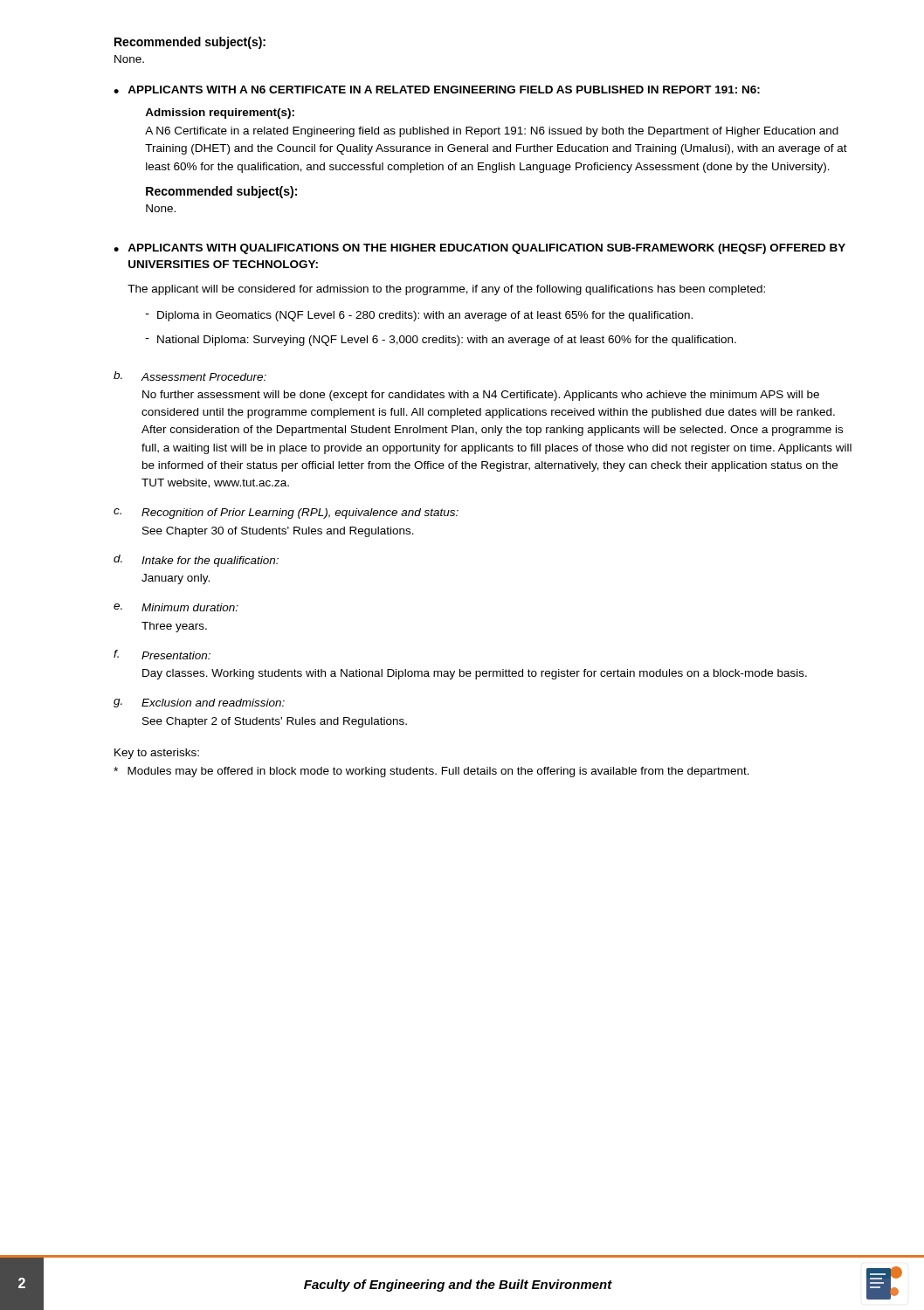Find the text block with the text "c. Recognition of"
Image resolution: width=924 pixels, height=1310 pixels.
286,522
